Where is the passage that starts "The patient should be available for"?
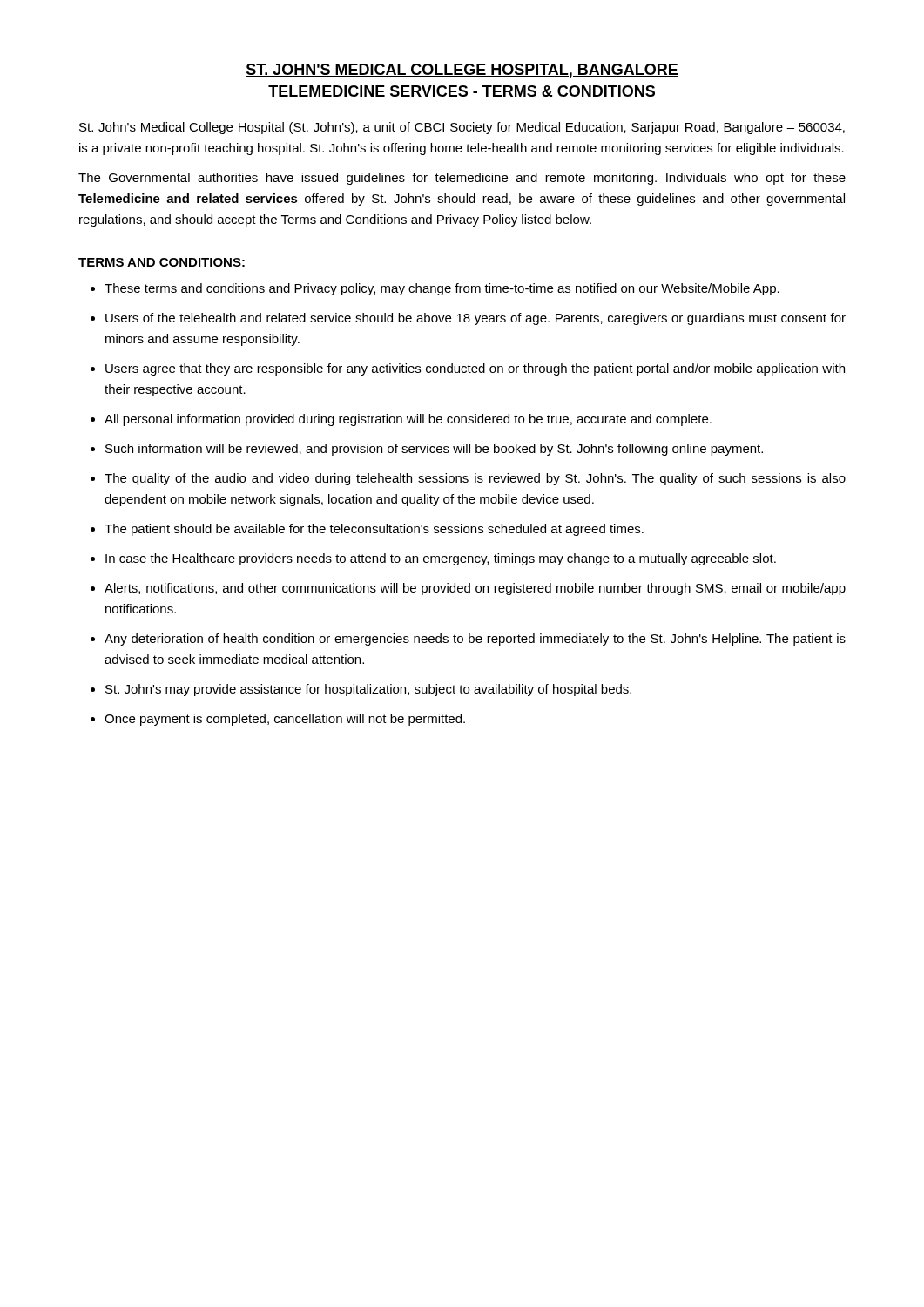Image resolution: width=924 pixels, height=1307 pixels. (x=374, y=528)
